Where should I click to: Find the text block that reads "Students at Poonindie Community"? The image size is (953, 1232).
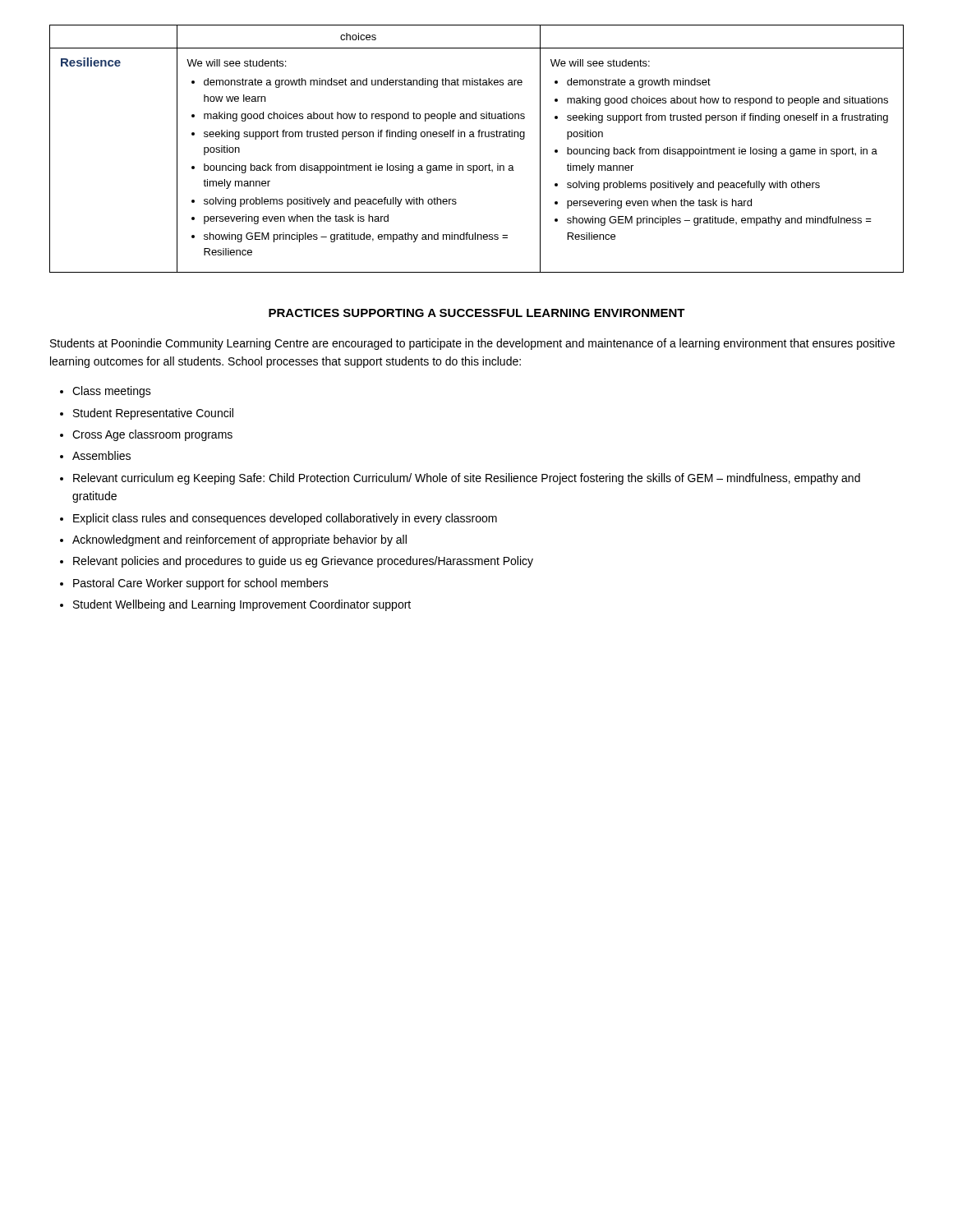(x=472, y=352)
